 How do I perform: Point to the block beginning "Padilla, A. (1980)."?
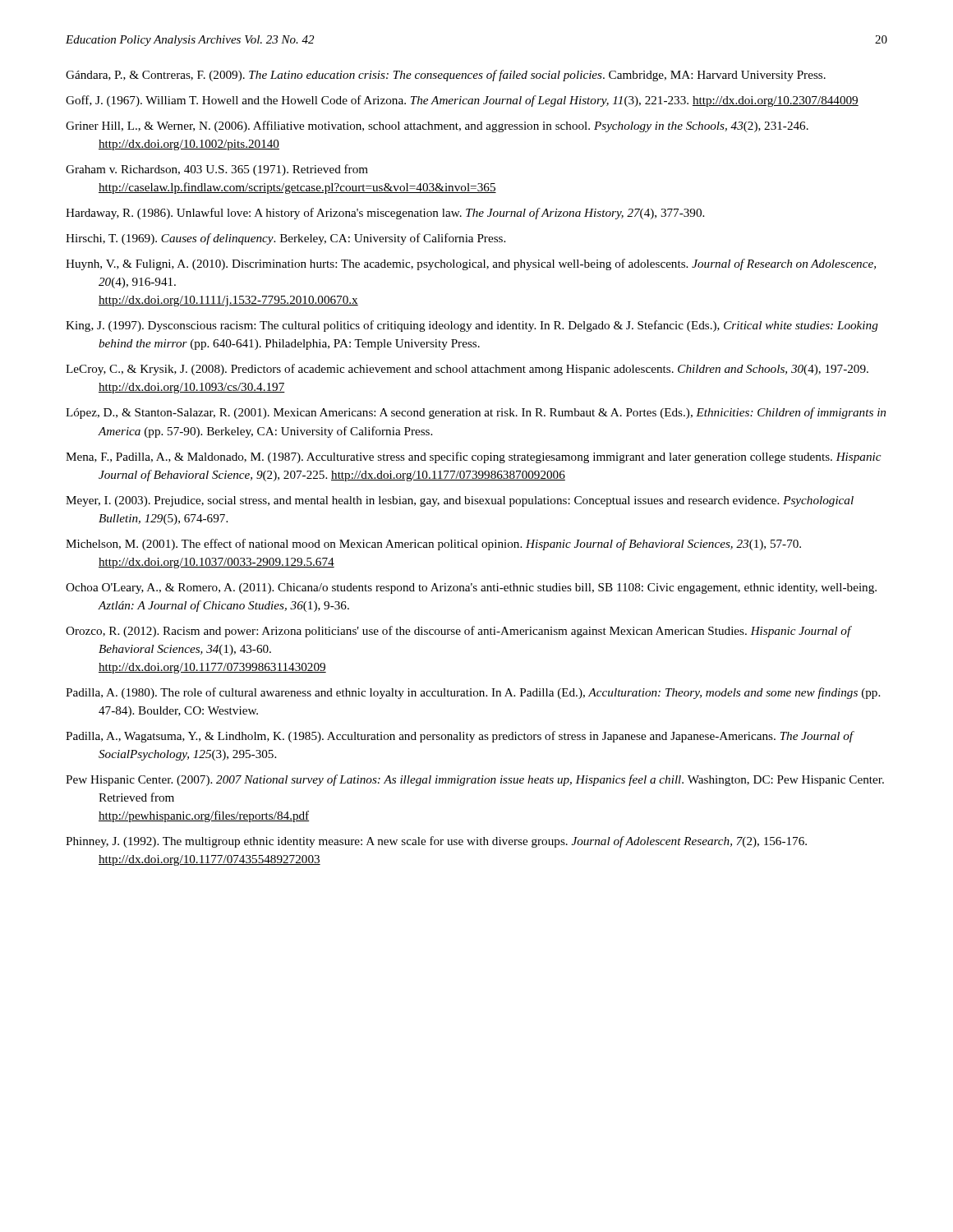click(x=473, y=701)
